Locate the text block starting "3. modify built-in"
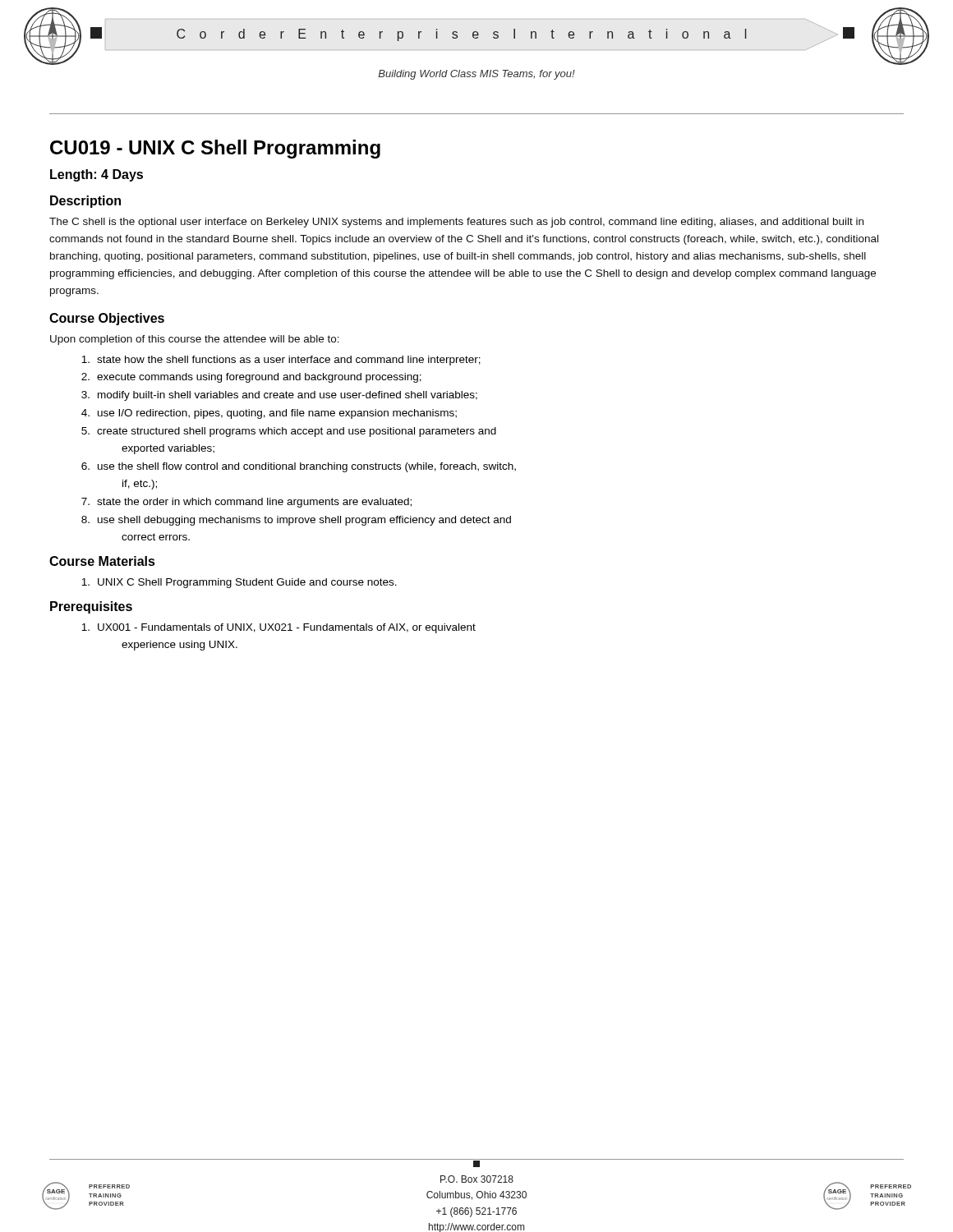Image resolution: width=953 pixels, height=1232 pixels. [275, 396]
